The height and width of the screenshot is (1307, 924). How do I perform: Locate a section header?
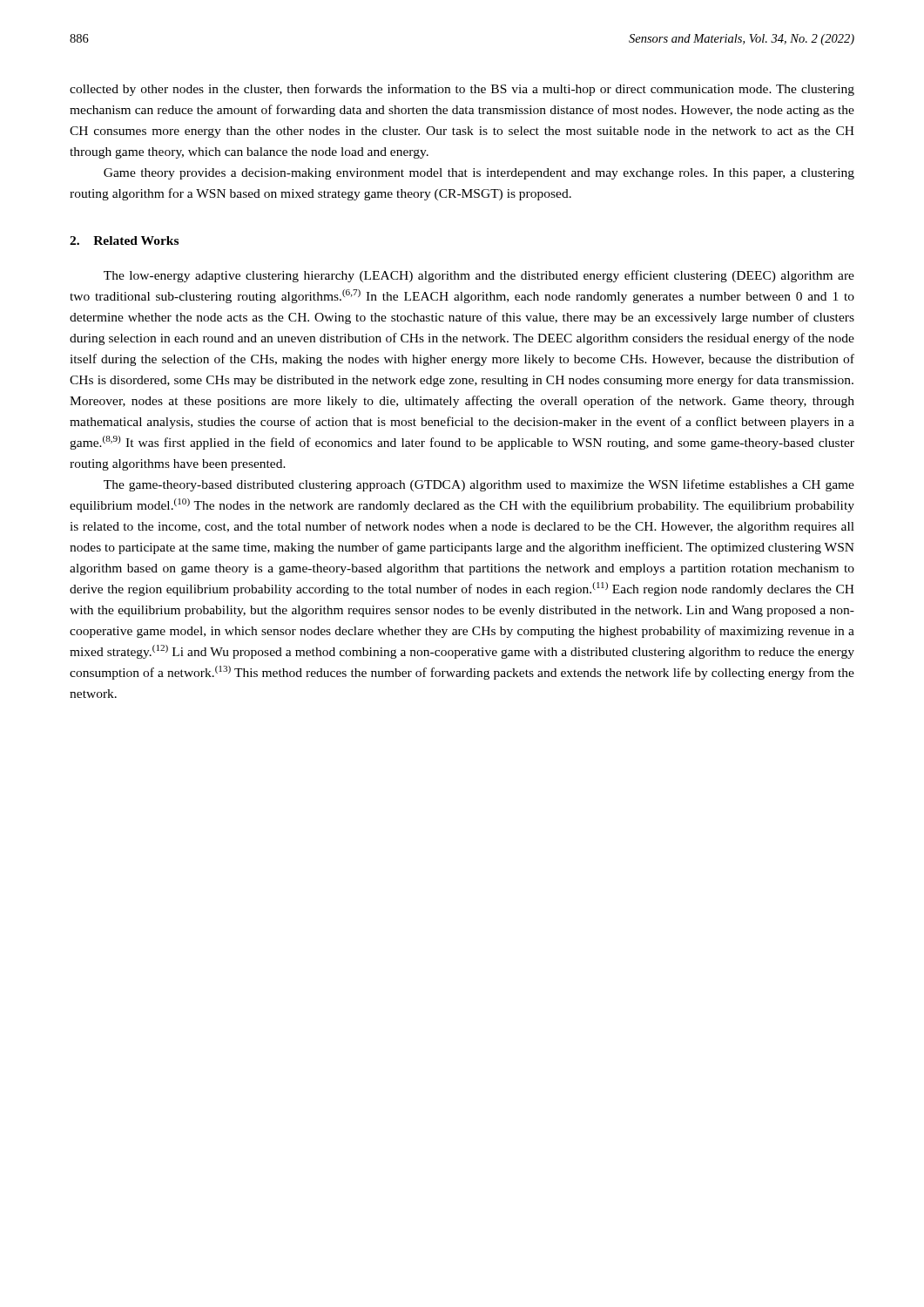coord(124,240)
